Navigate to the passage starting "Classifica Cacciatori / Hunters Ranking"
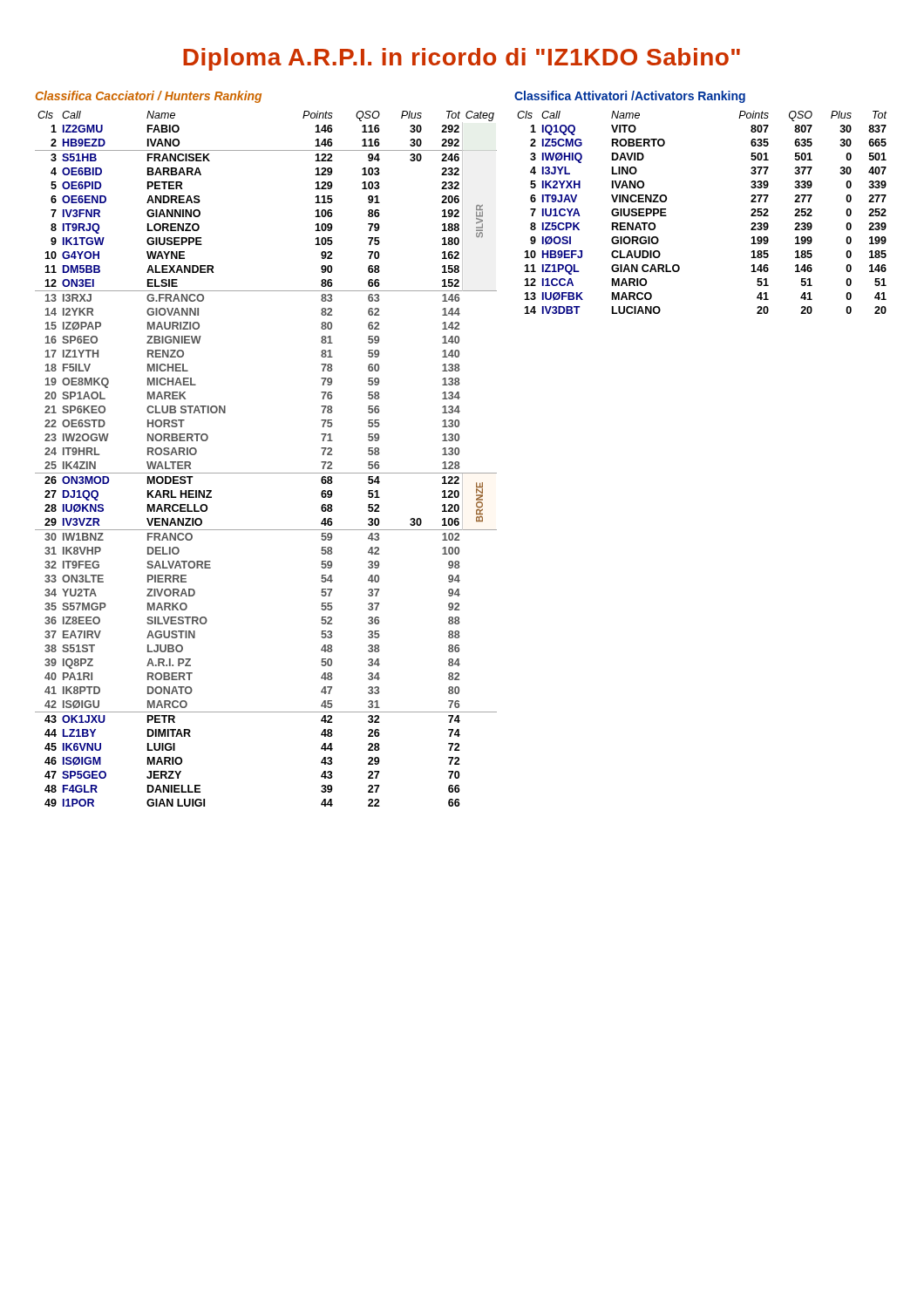 [148, 96]
